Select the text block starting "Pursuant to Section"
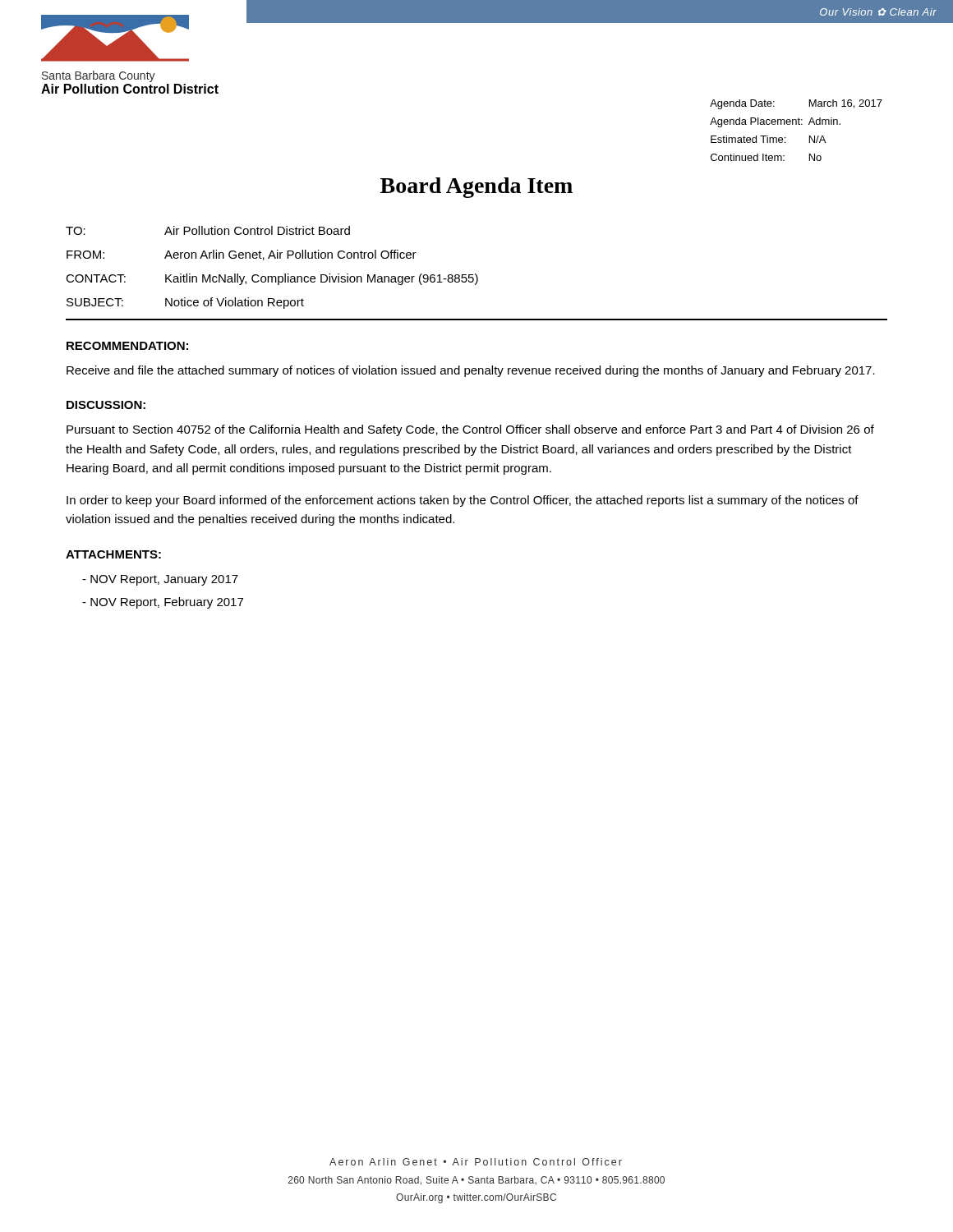 coord(470,448)
